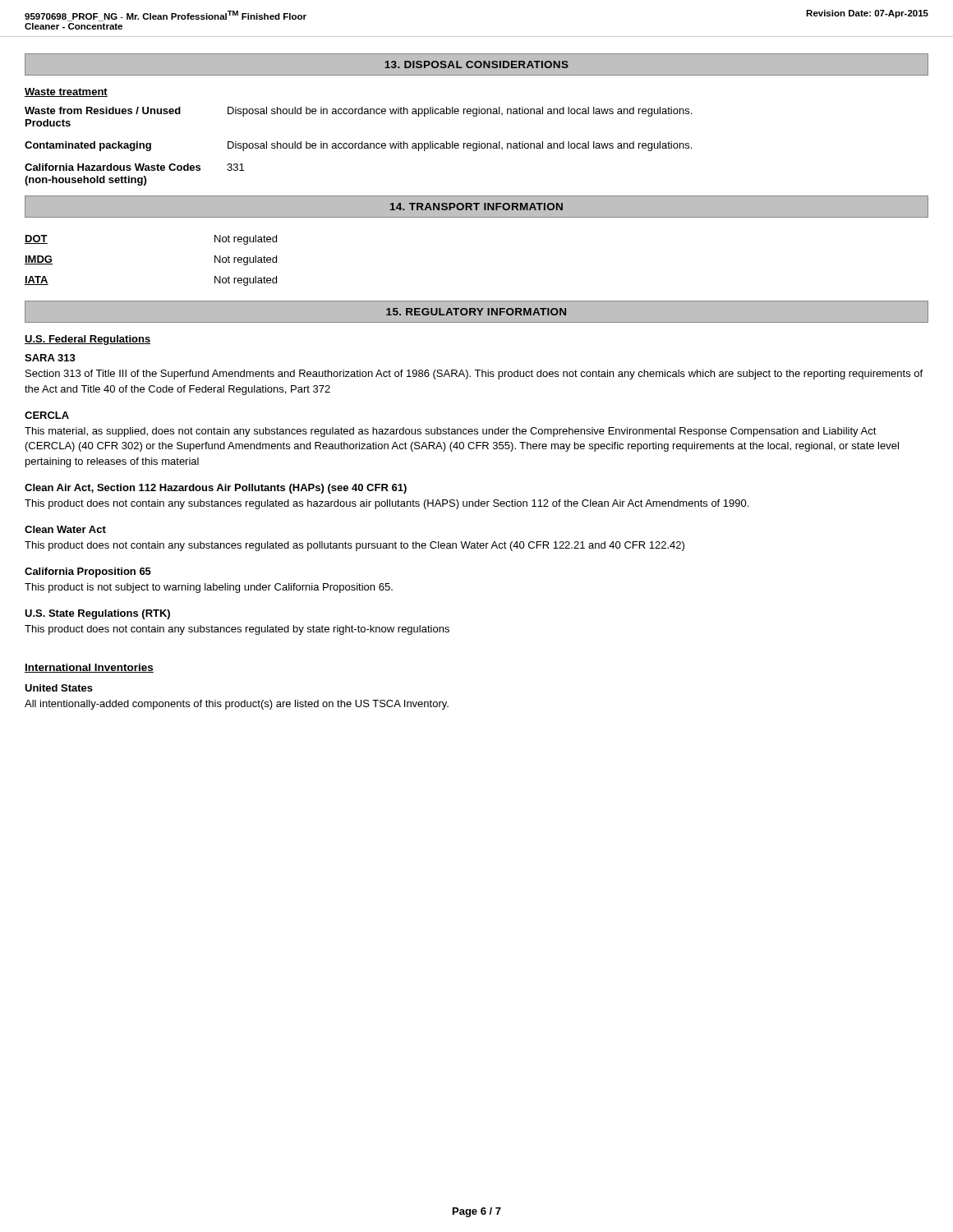This screenshot has width=953, height=1232.
Task: Find the text block that reads "Waste from Residues / UnusedProducts Disposal"
Action: point(476,117)
